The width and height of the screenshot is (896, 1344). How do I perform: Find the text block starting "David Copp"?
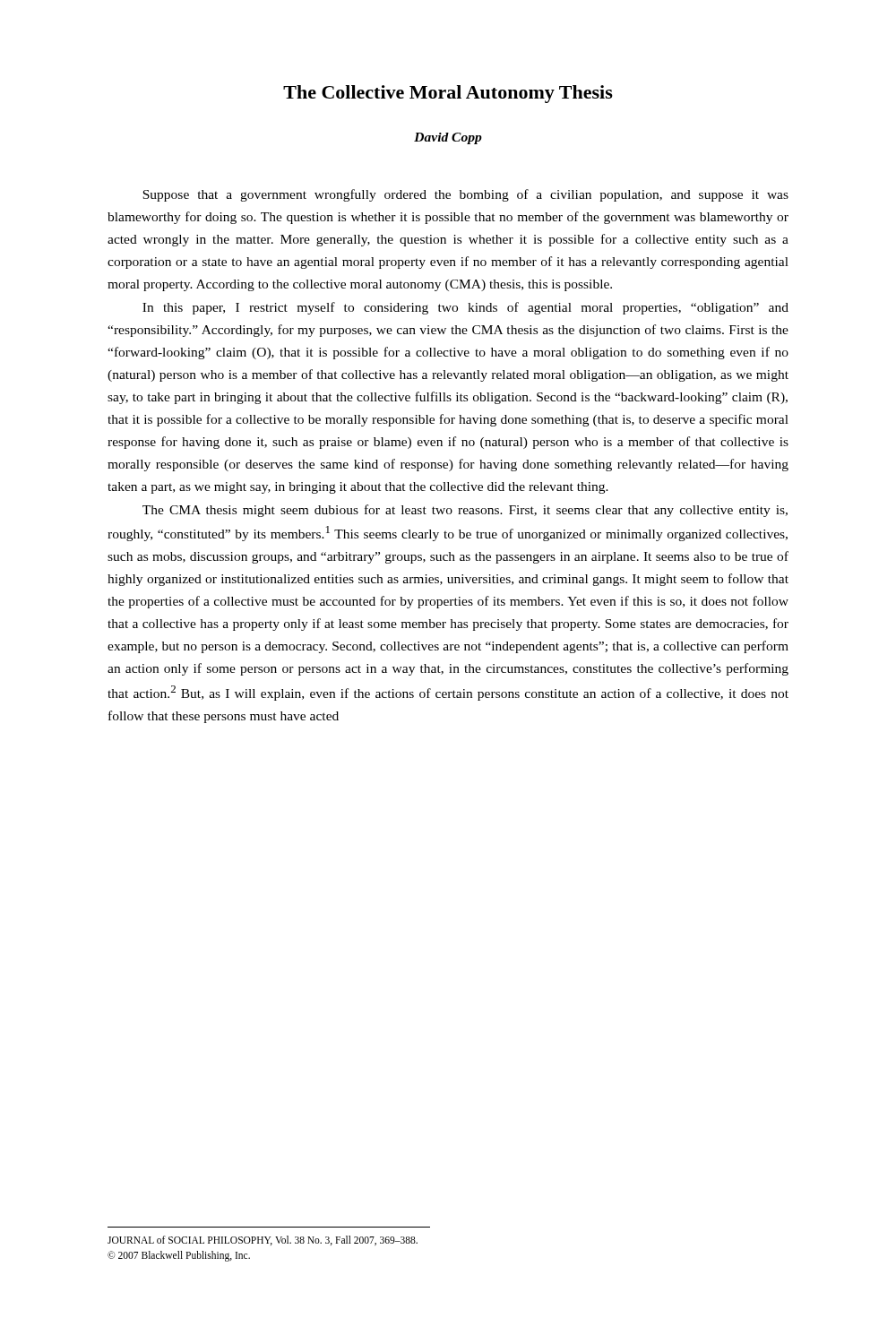(x=448, y=137)
